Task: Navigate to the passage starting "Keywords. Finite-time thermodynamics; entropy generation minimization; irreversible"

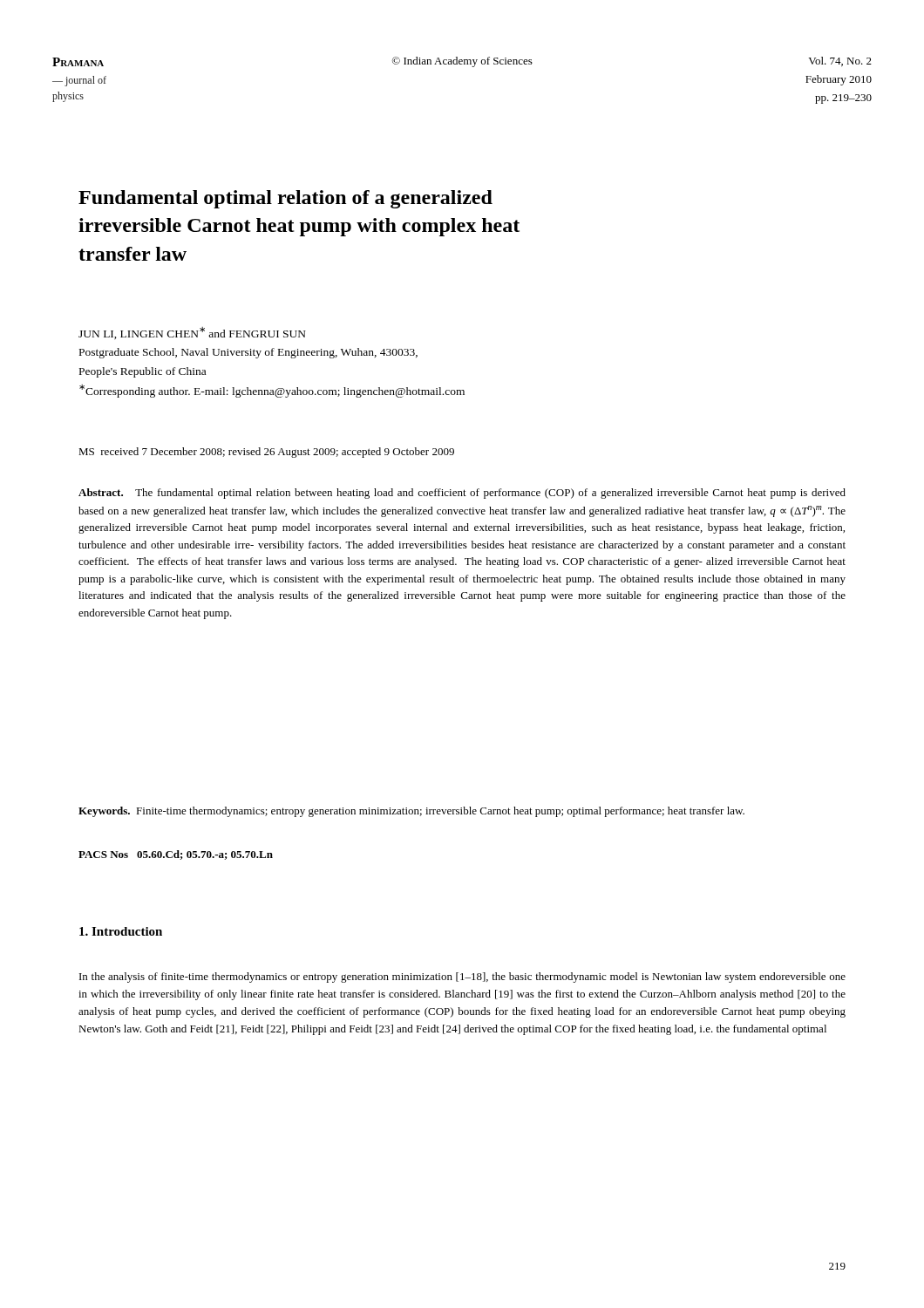Action: [412, 811]
